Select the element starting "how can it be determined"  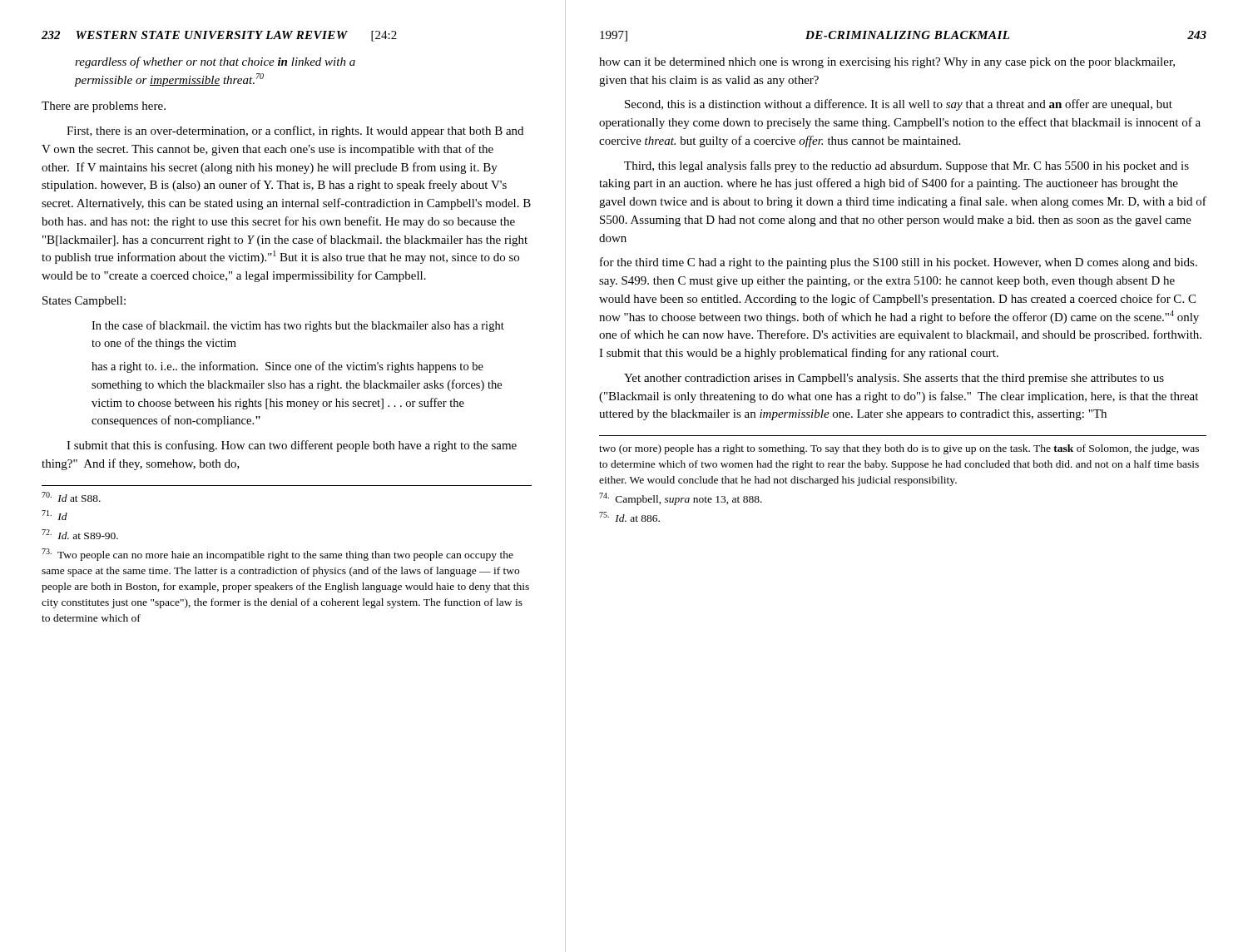coord(903,71)
